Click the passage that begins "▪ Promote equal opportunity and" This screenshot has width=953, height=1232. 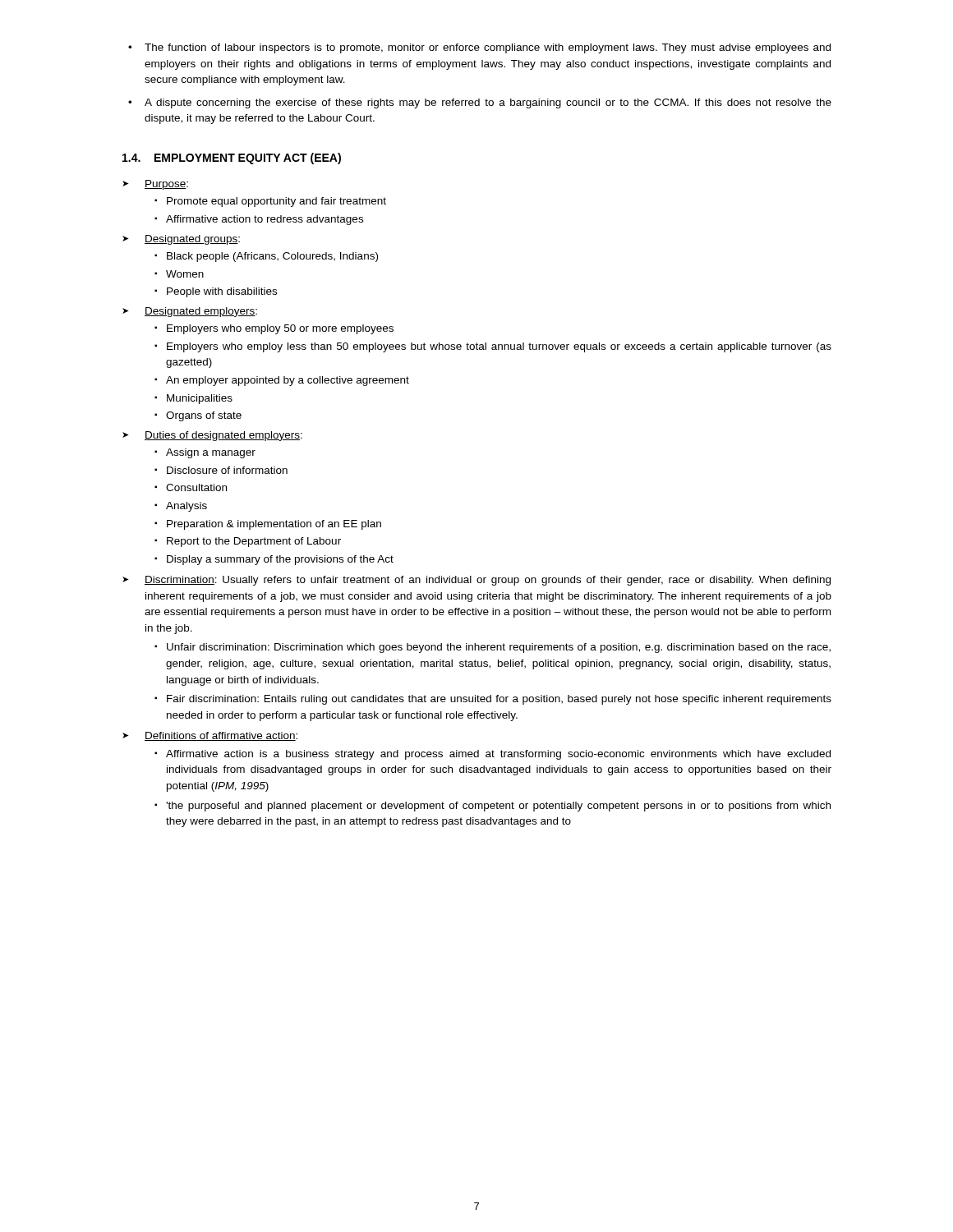click(x=270, y=201)
